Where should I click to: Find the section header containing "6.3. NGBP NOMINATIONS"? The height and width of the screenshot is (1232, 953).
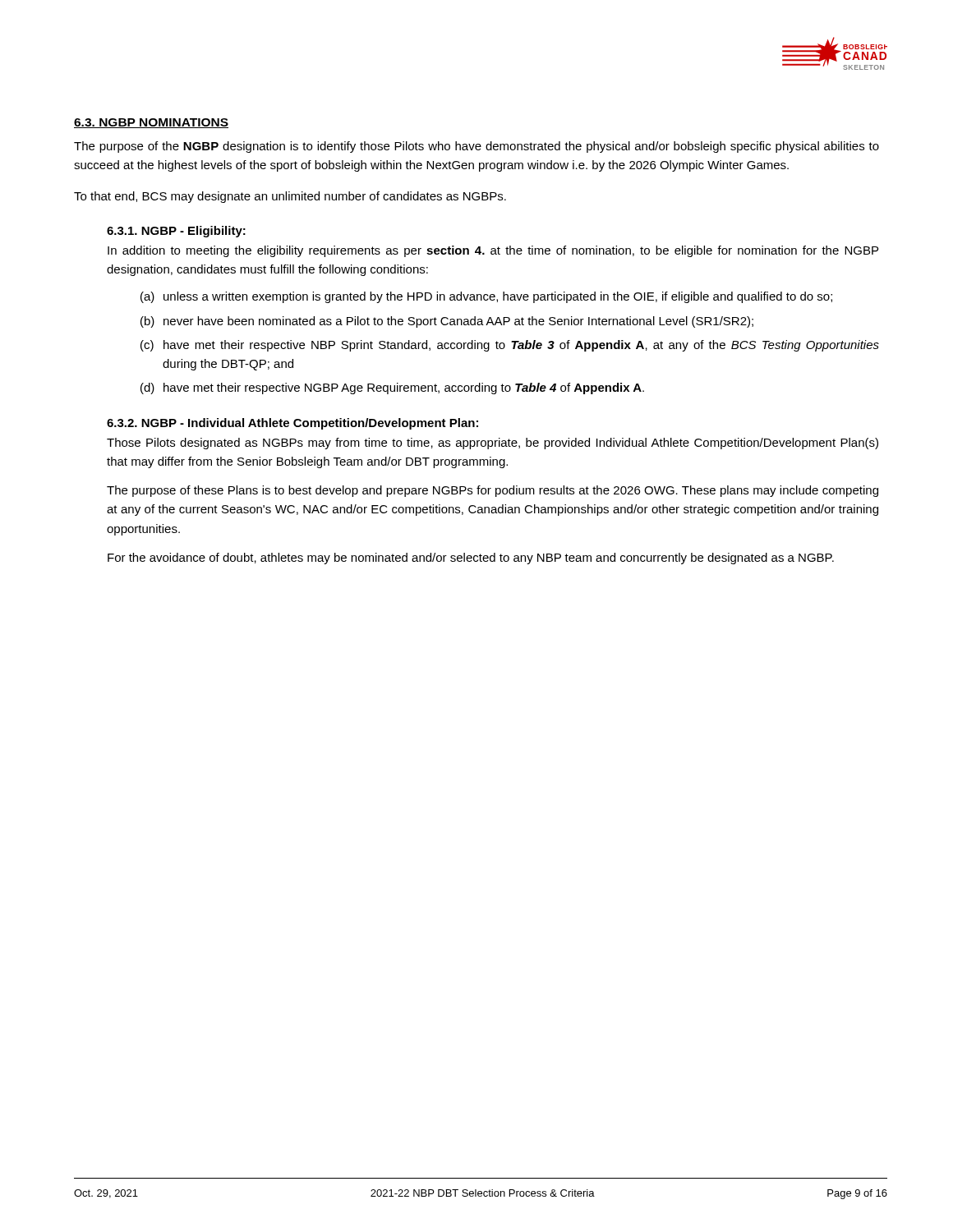click(151, 122)
